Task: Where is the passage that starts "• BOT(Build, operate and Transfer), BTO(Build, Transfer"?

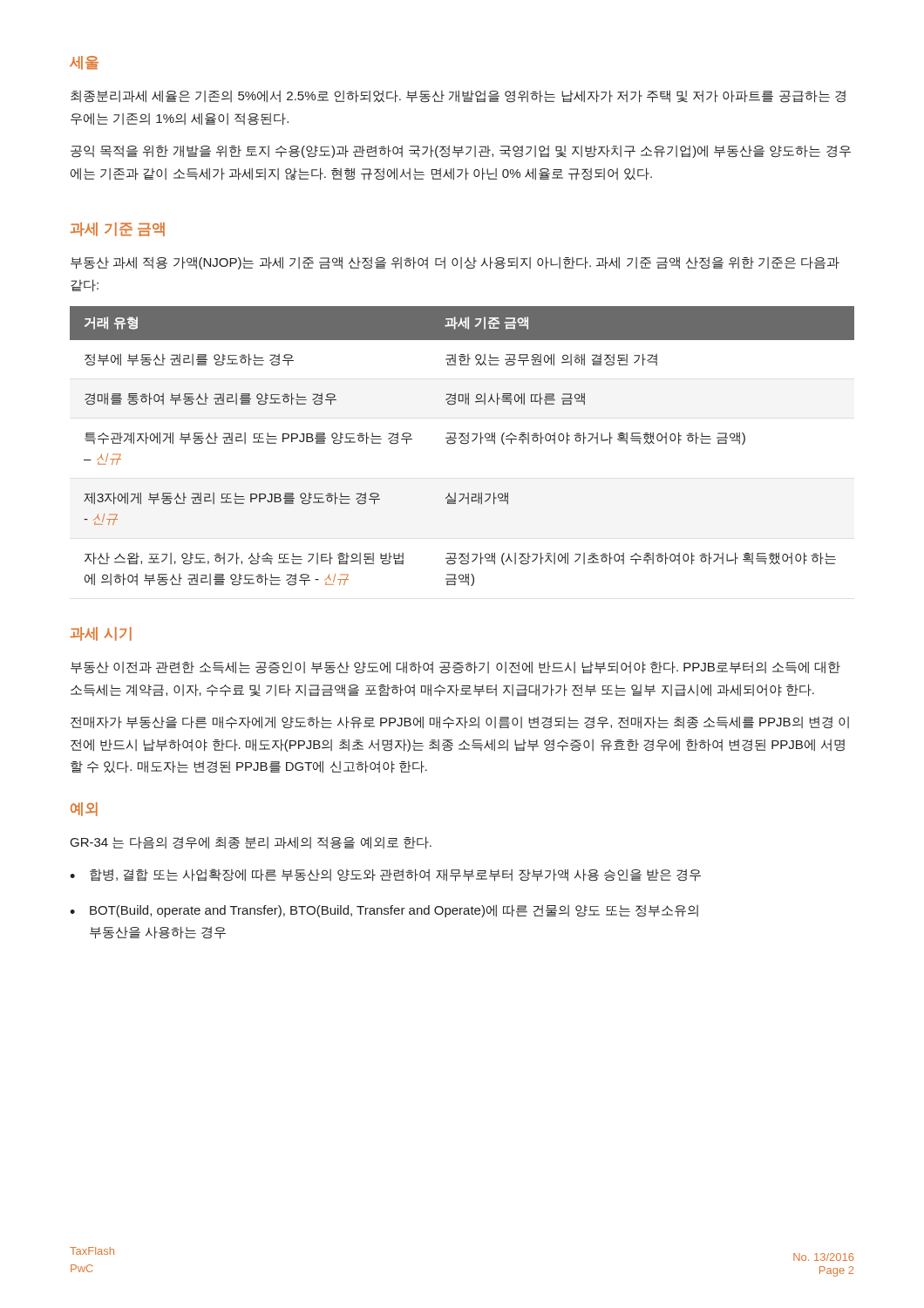Action: [462, 921]
